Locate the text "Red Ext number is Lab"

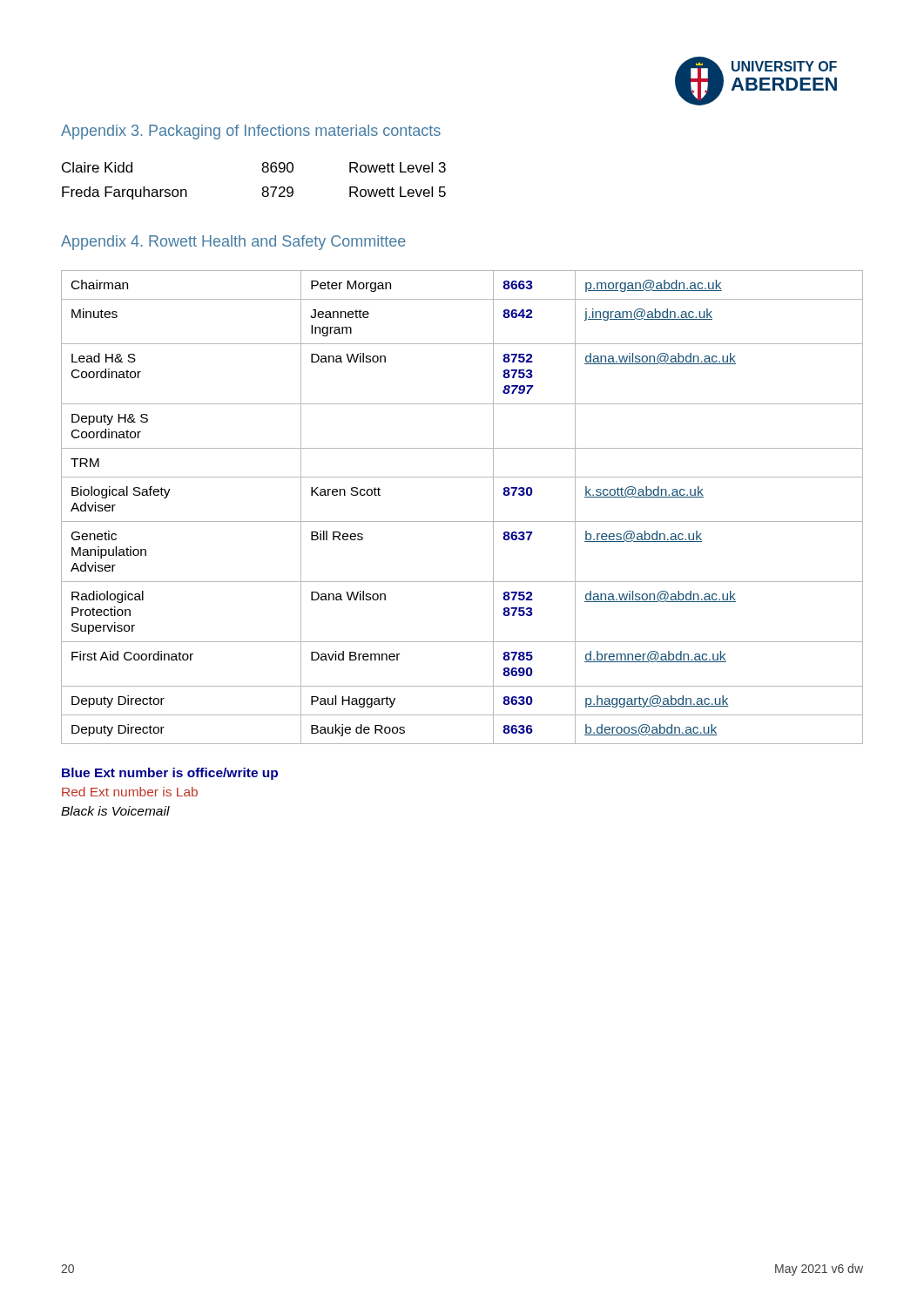pyautogui.click(x=130, y=792)
